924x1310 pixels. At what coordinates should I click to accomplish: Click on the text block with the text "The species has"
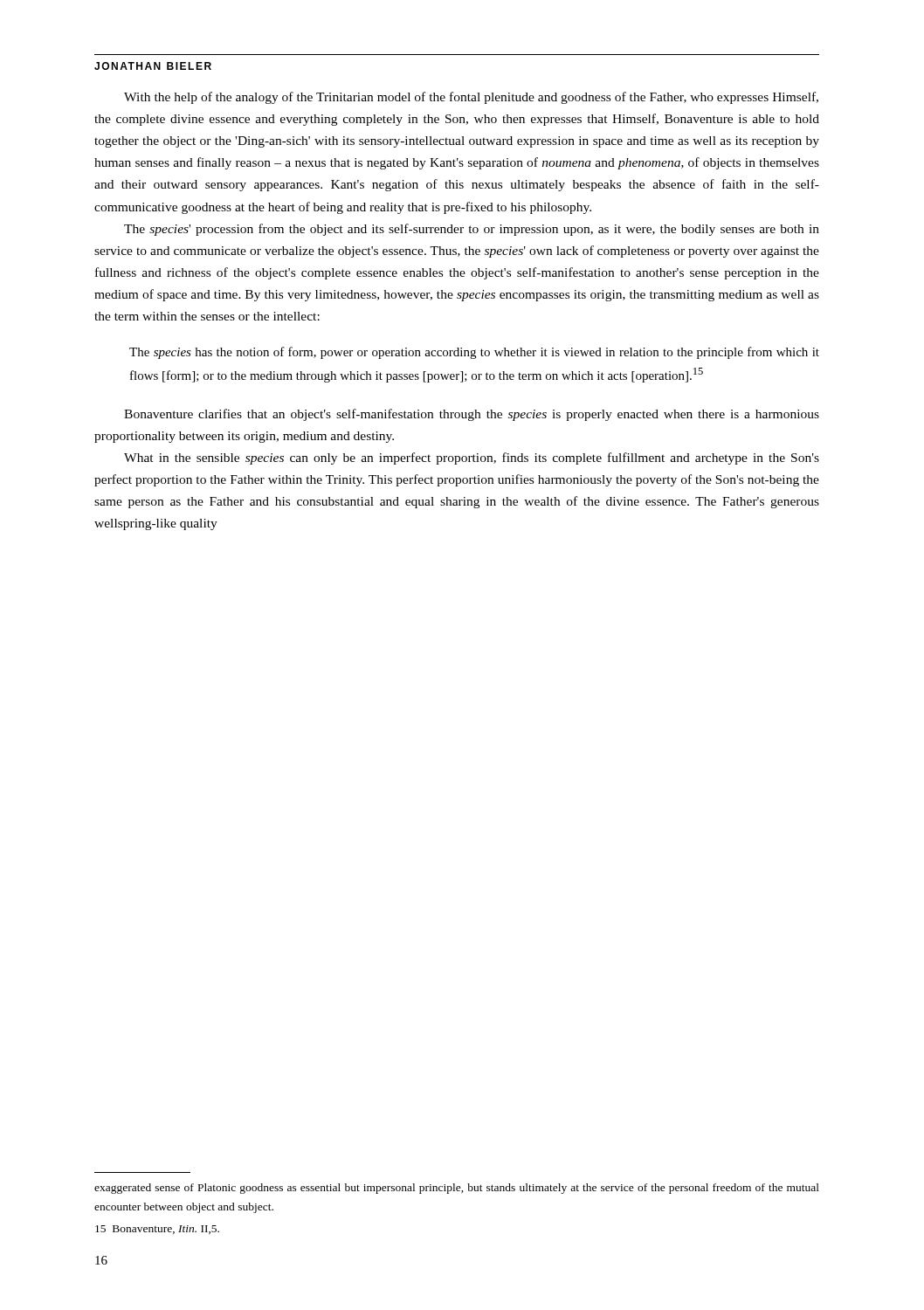click(474, 364)
